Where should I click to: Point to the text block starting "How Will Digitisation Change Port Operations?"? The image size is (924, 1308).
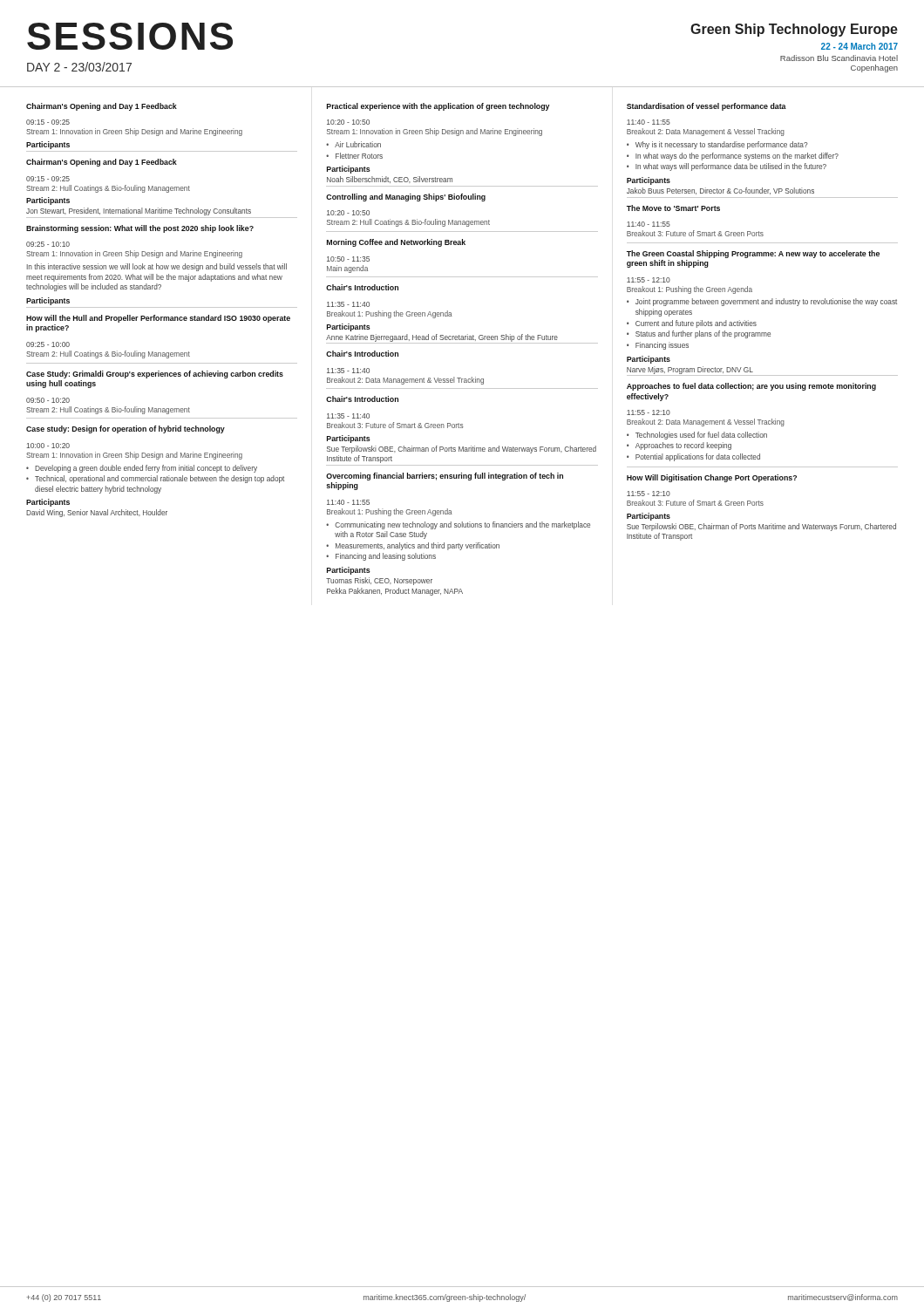(x=762, y=478)
